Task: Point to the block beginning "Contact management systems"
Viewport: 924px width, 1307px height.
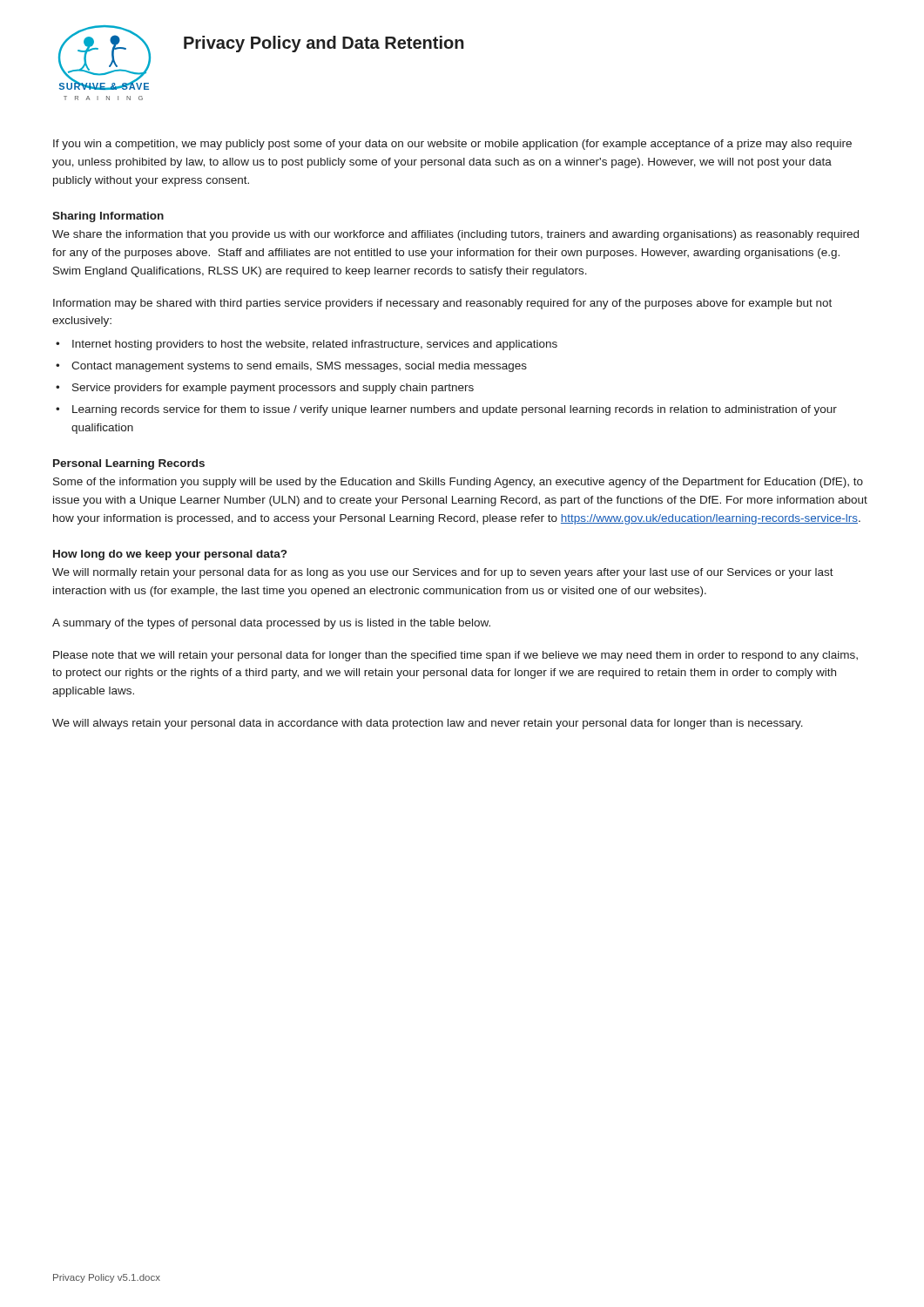Action: coord(299,366)
